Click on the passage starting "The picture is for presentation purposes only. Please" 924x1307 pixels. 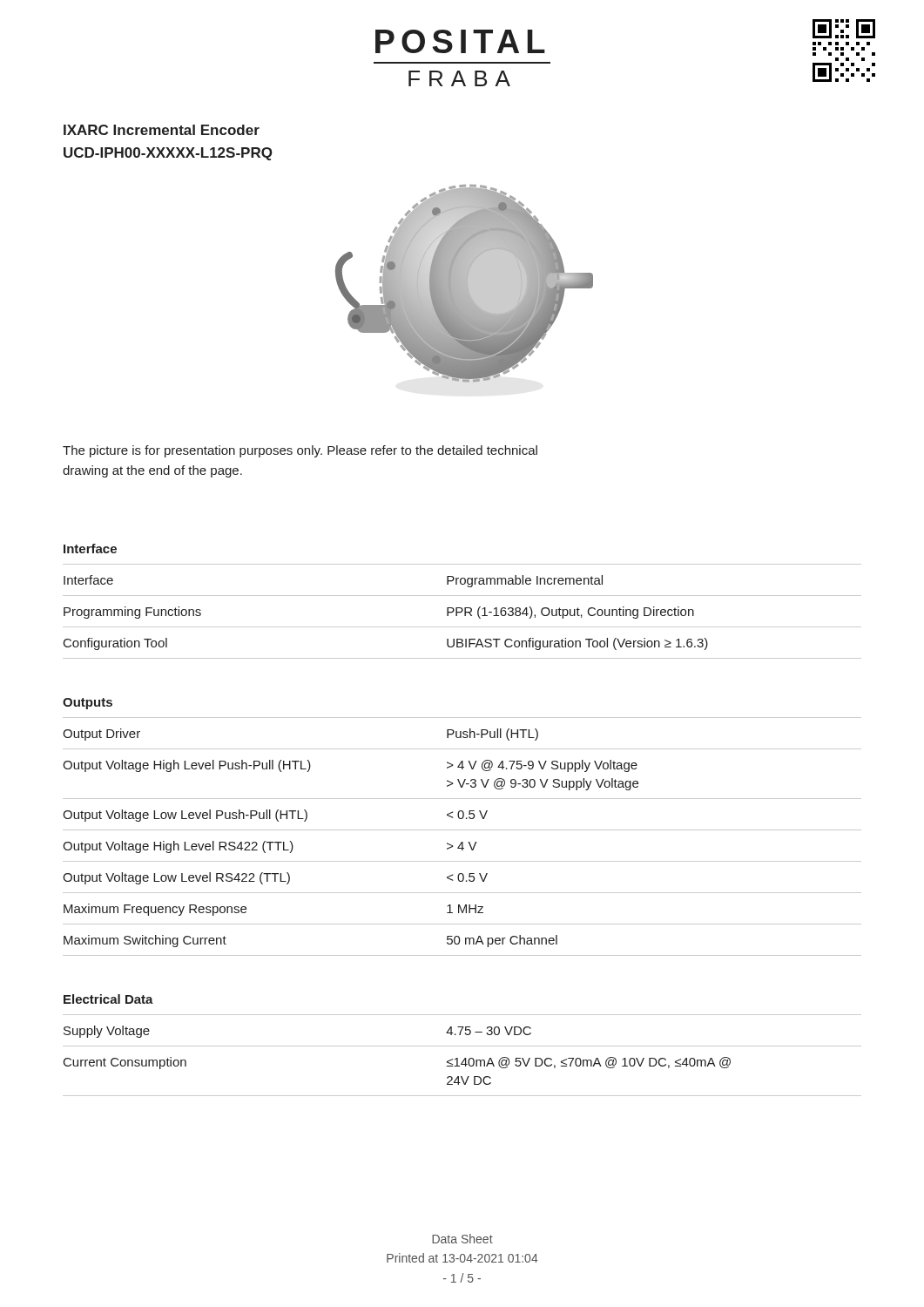[300, 460]
